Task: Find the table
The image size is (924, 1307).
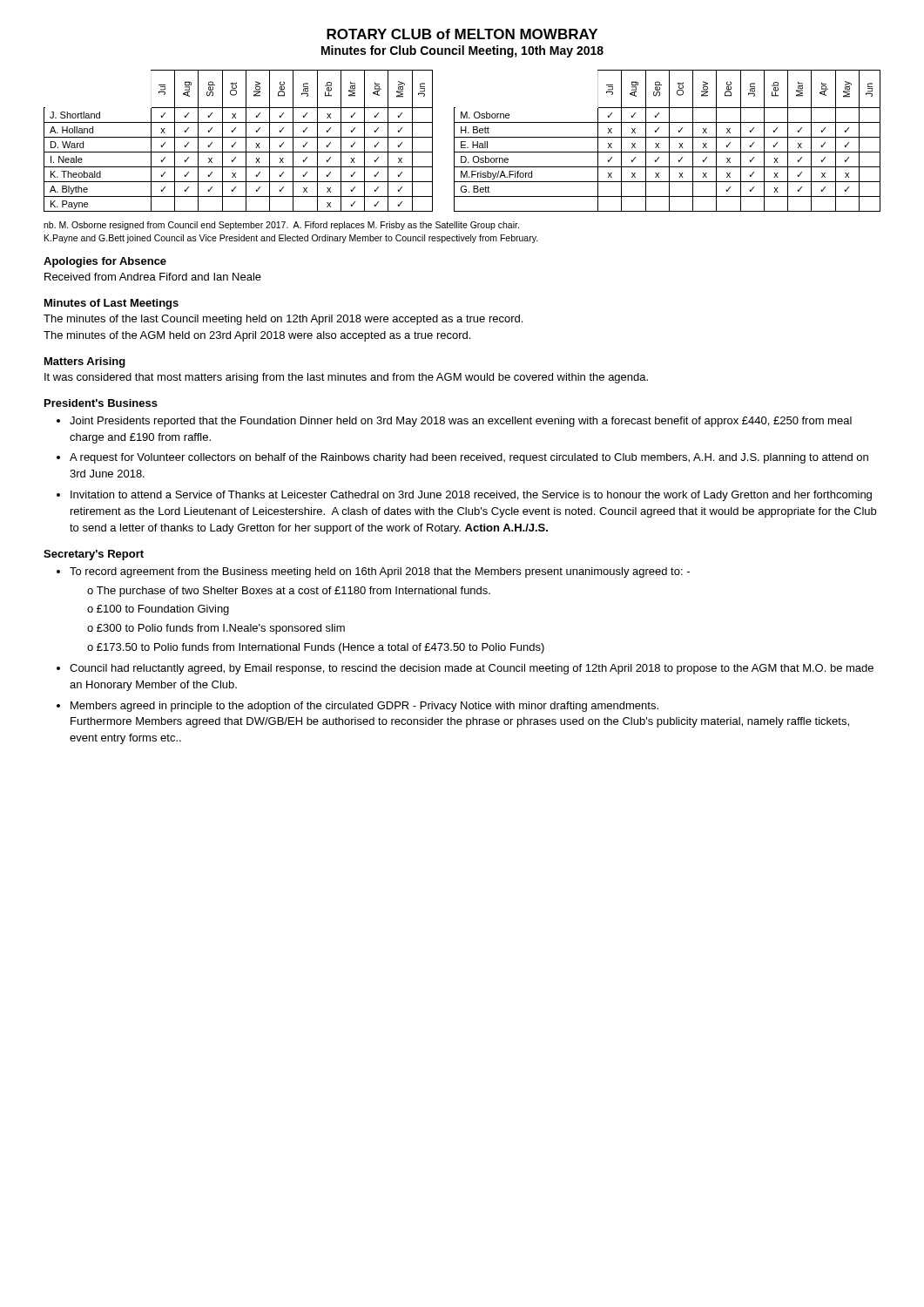Action: pos(462,141)
